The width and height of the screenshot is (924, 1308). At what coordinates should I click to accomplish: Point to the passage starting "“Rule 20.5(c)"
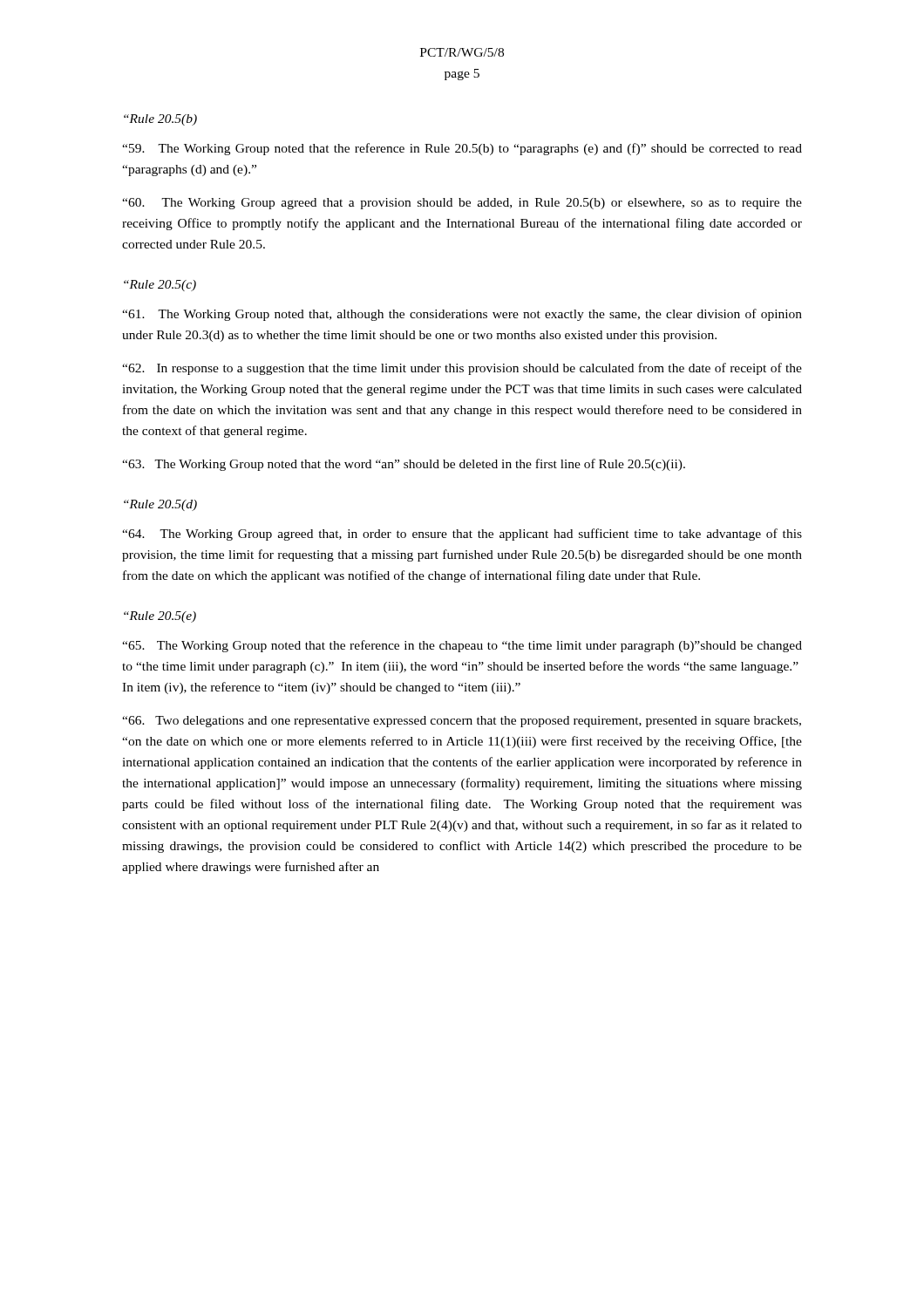[x=159, y=284]
